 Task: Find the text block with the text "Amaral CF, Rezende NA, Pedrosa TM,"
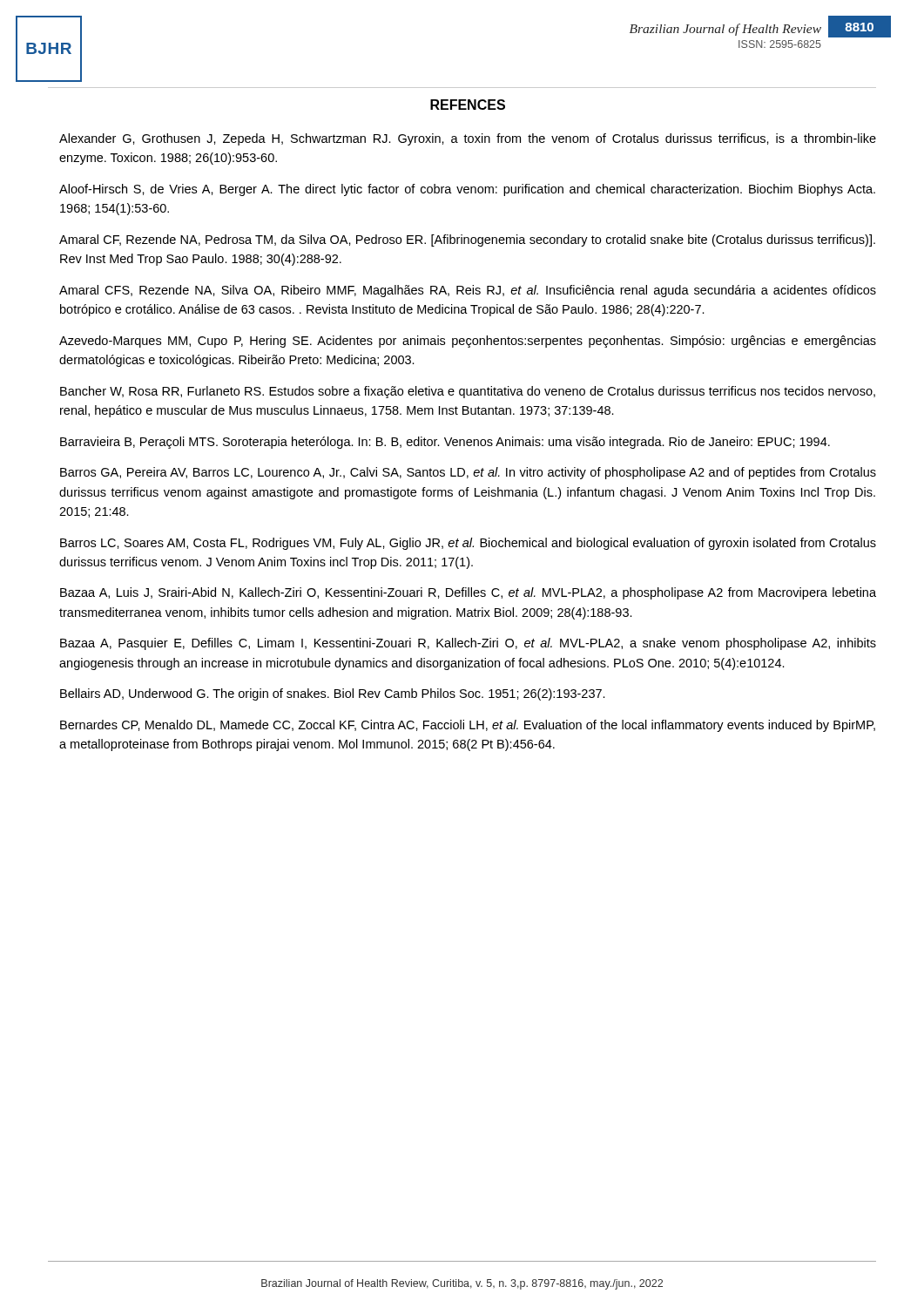468,249
